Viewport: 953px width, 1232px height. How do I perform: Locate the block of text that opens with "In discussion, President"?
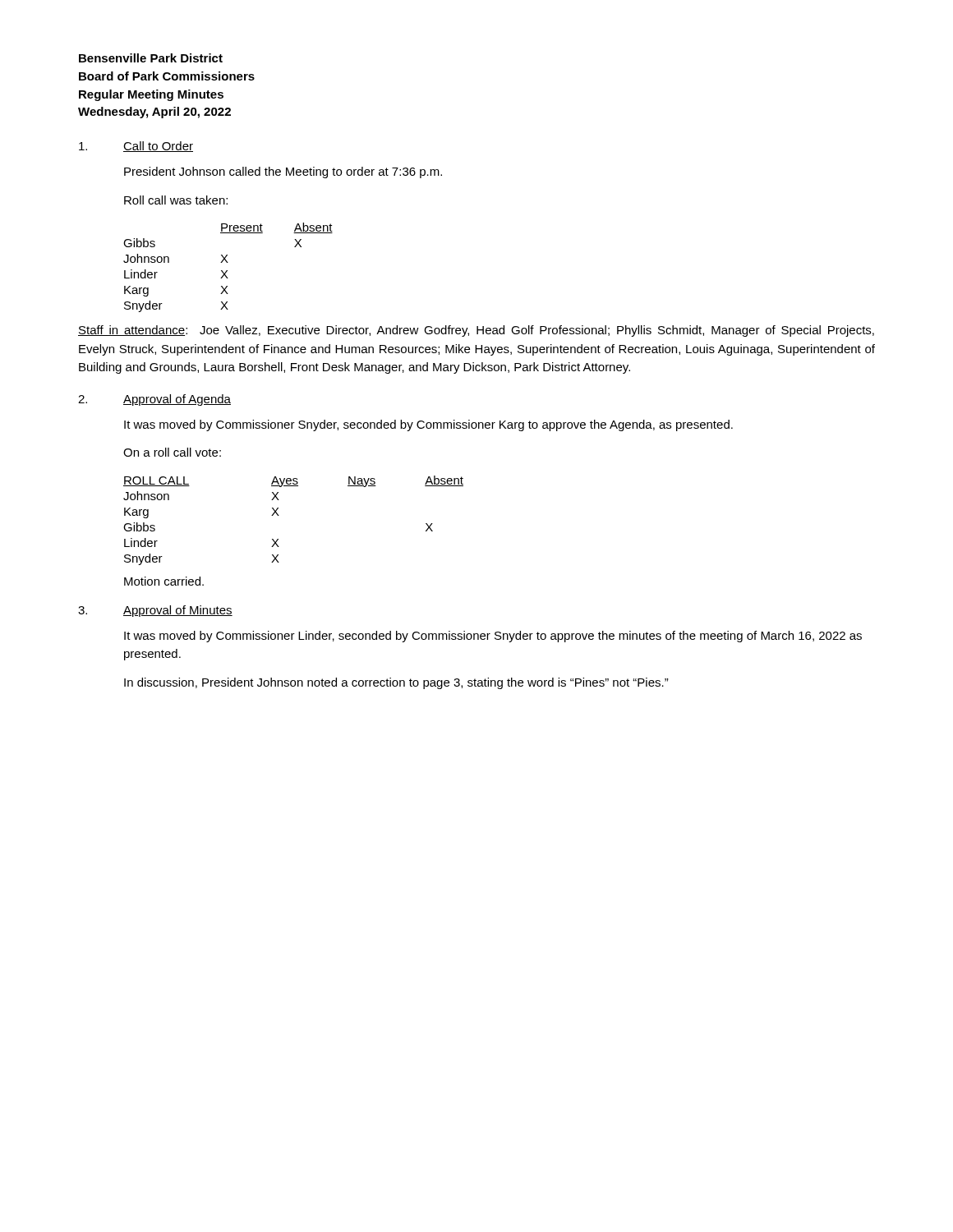click(x=396, y=682)
